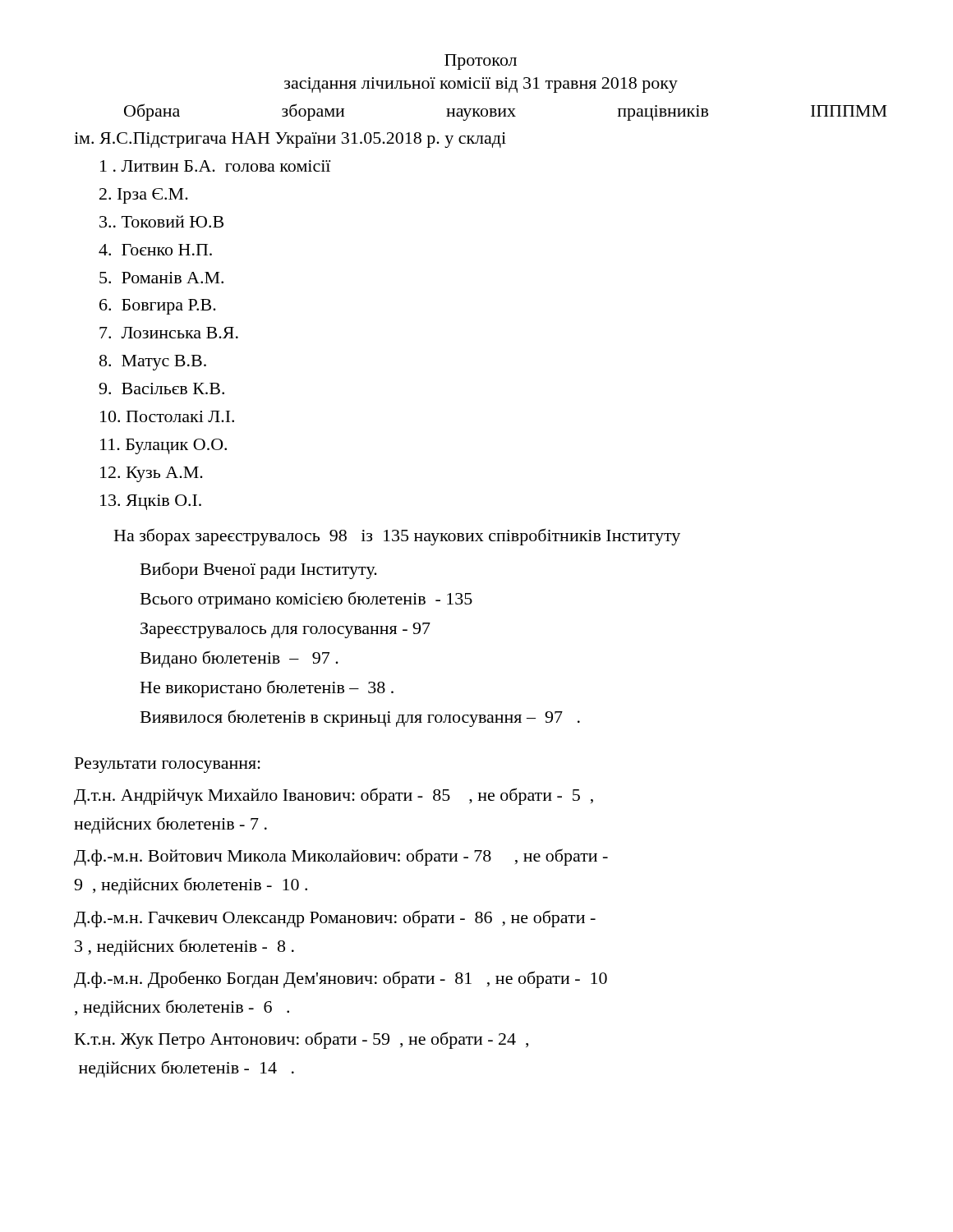Select the text block that says "Д.ф.-м.н. Гачкевич Олександр Романович: обрати - 86 ,"
This screenshot has height=1232, width=953.
click(335, 931)
